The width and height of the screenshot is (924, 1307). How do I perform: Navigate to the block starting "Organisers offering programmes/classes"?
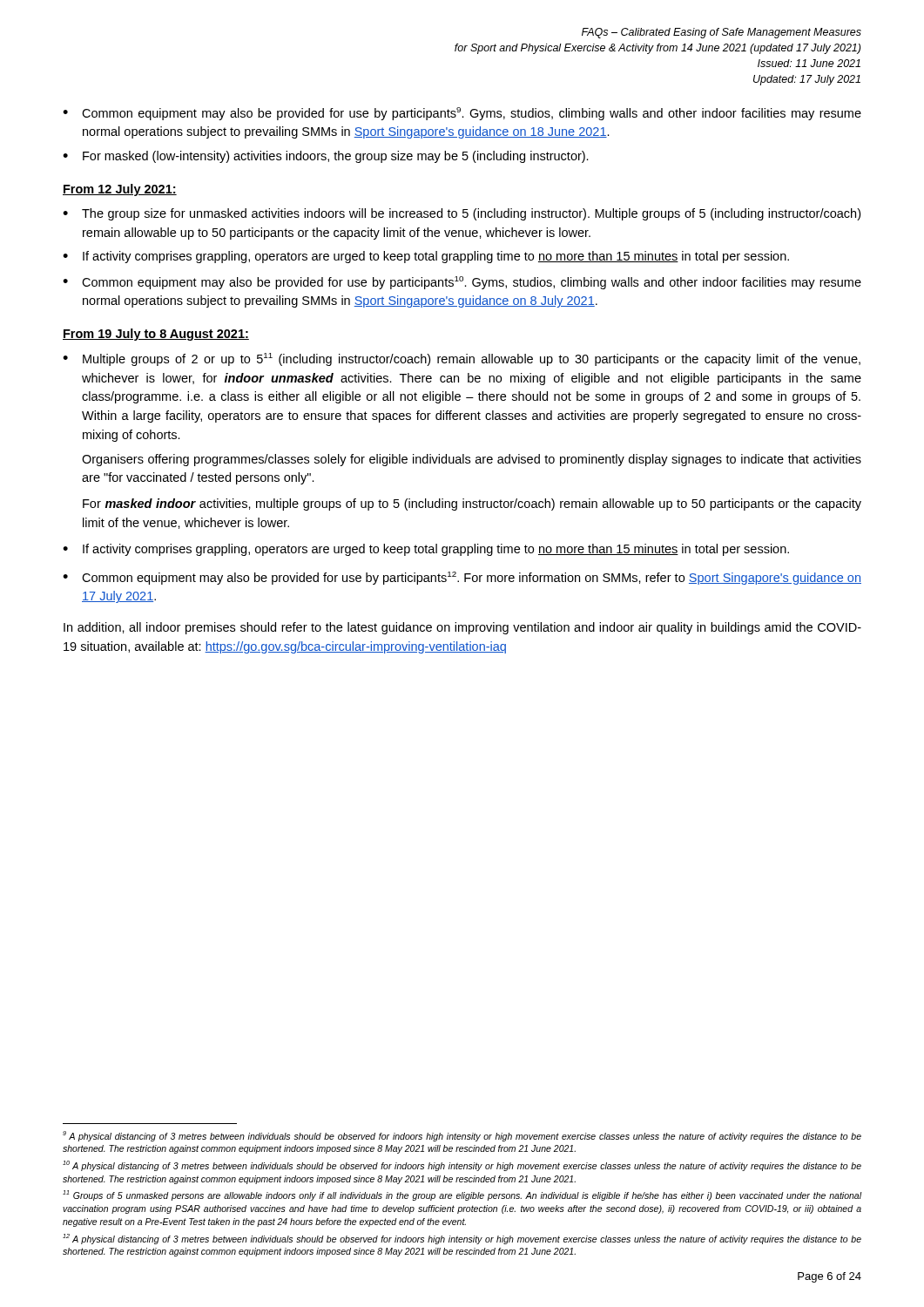[472, 468]
